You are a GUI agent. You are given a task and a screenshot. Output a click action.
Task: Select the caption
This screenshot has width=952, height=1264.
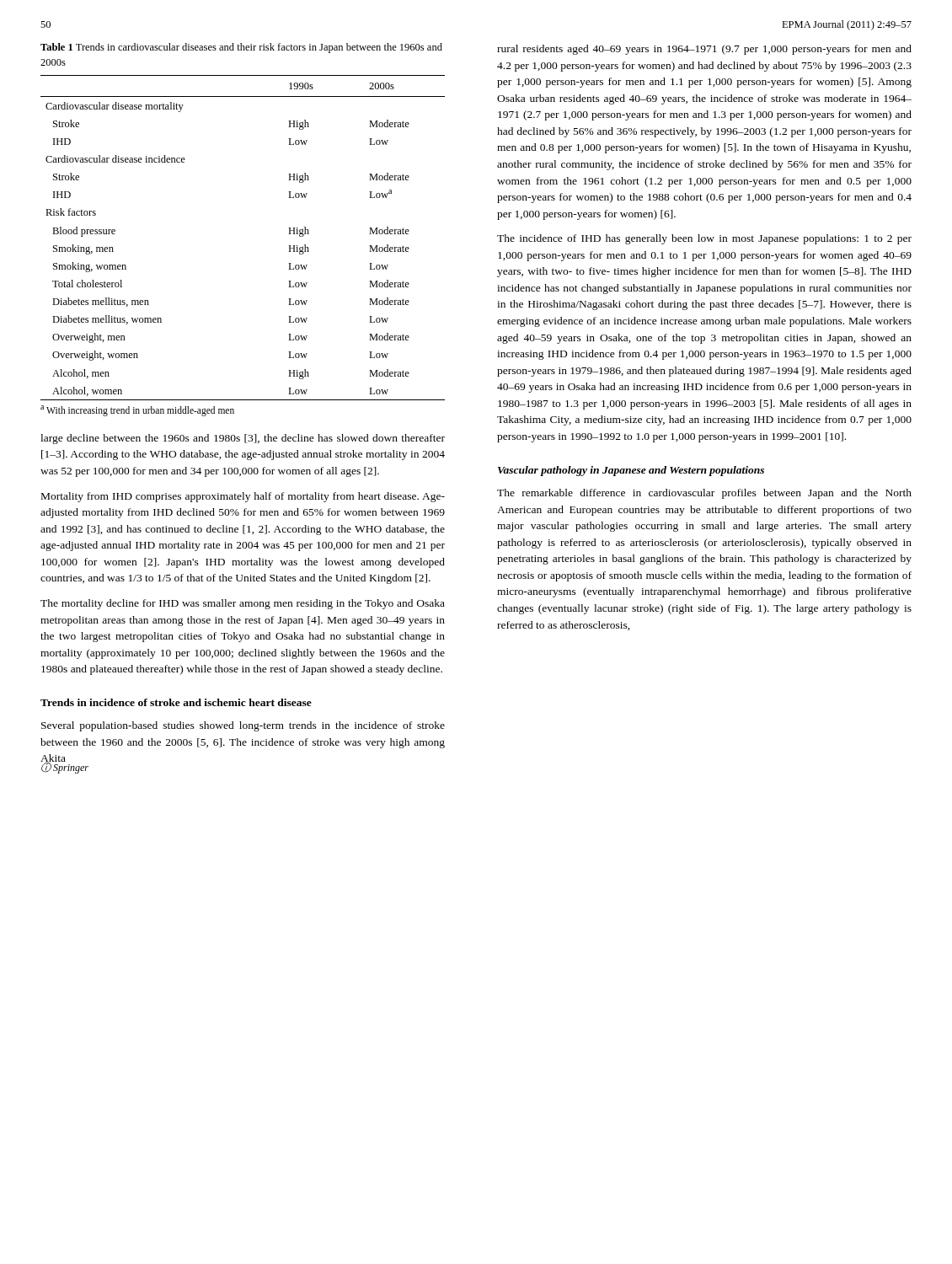[241, 55]
